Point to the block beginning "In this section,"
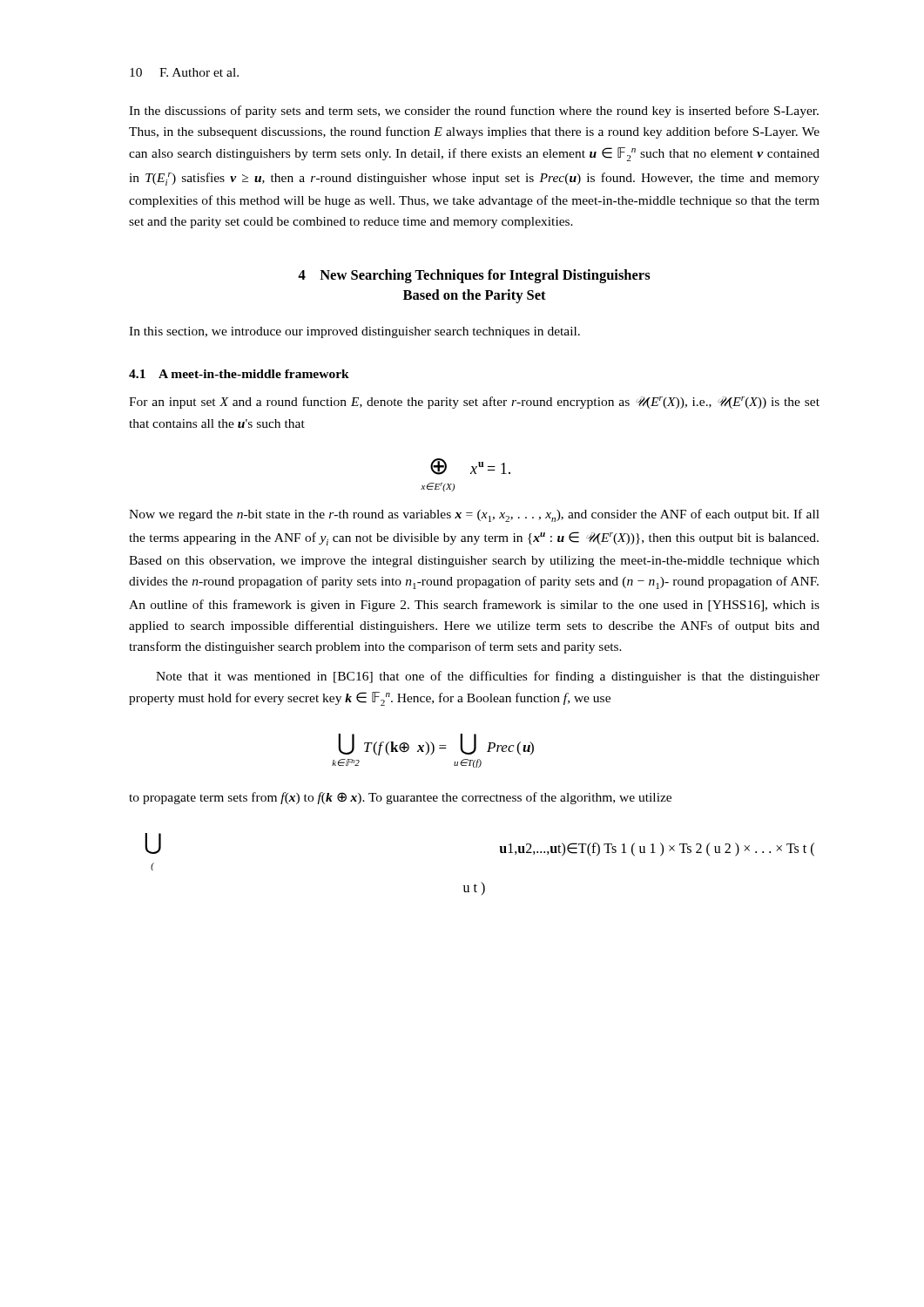The height and width of the screenshot is (1307, 924). (x=355, y=331)
